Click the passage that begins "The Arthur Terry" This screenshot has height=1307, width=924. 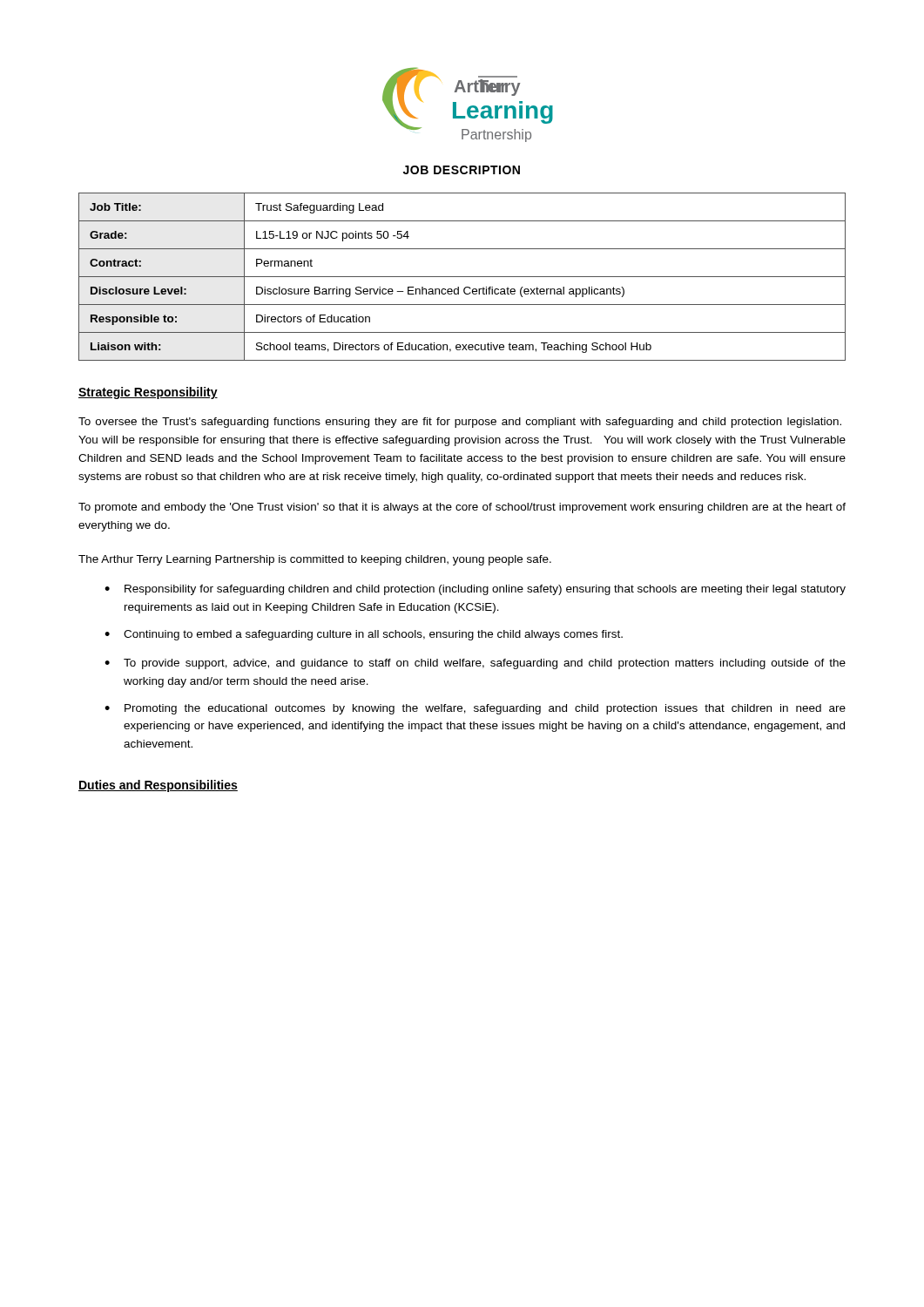tap(315, 559)
